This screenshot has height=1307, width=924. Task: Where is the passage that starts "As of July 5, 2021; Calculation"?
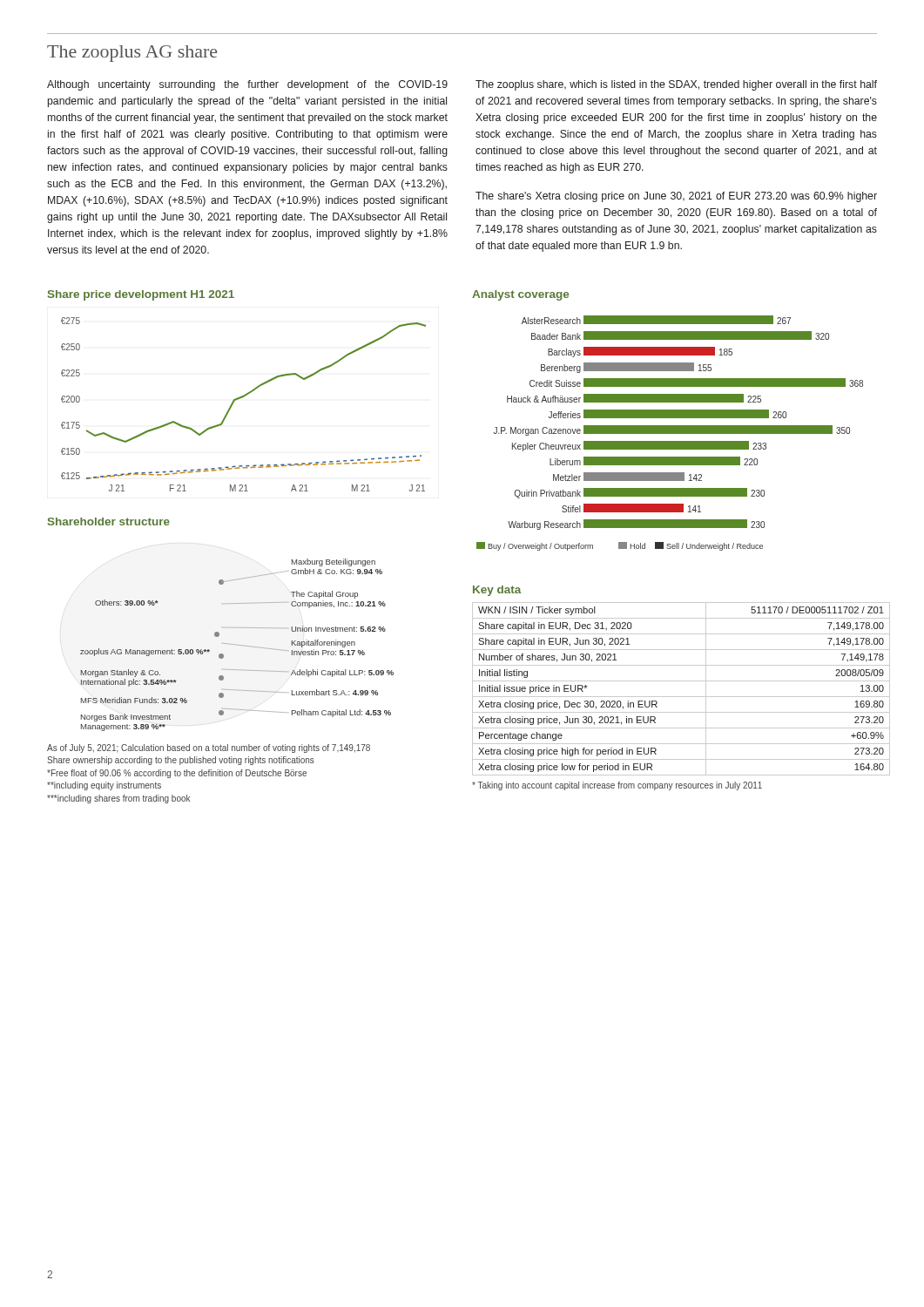209,773
